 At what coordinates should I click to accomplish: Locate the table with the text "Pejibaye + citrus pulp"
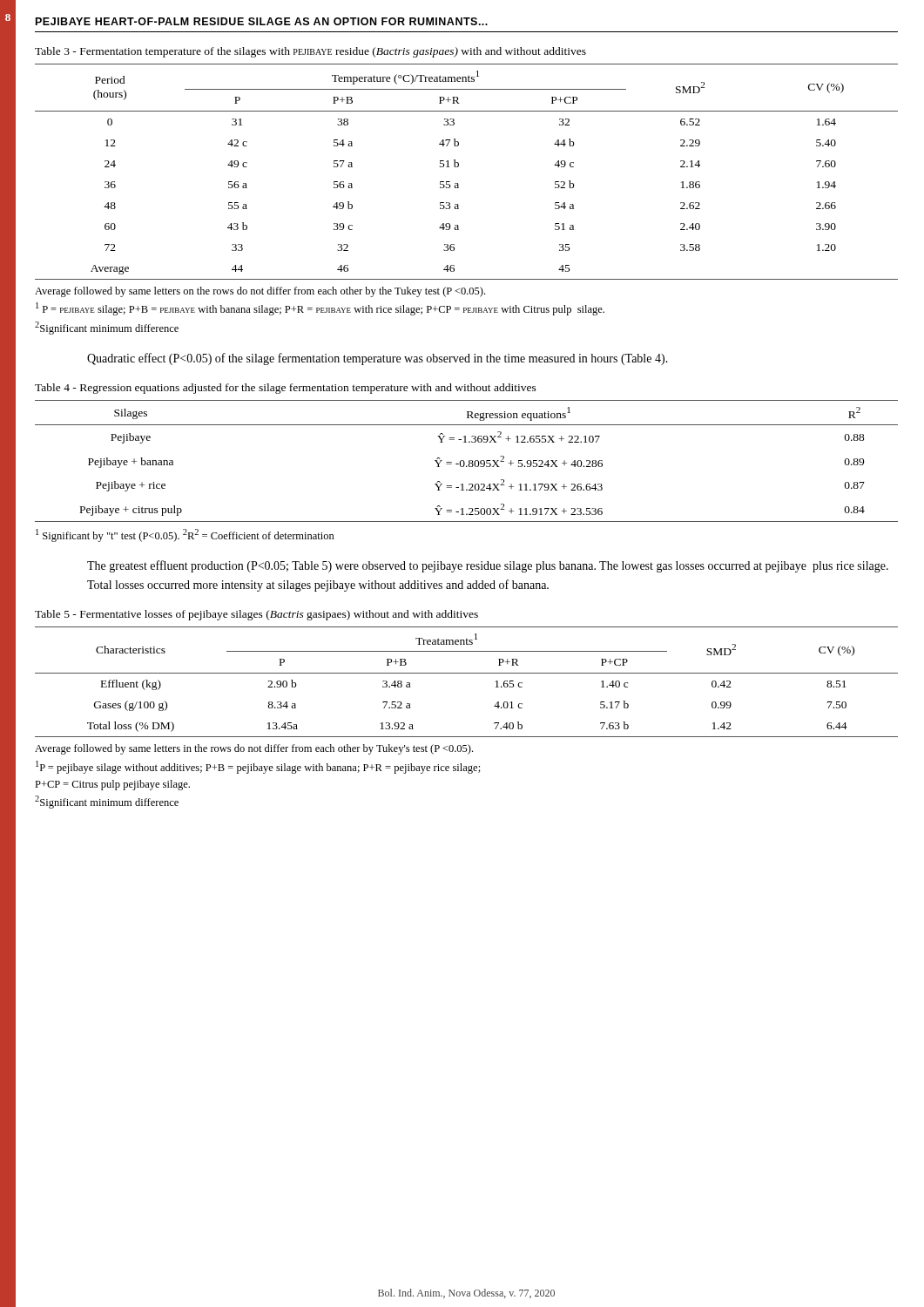(466, 461)
